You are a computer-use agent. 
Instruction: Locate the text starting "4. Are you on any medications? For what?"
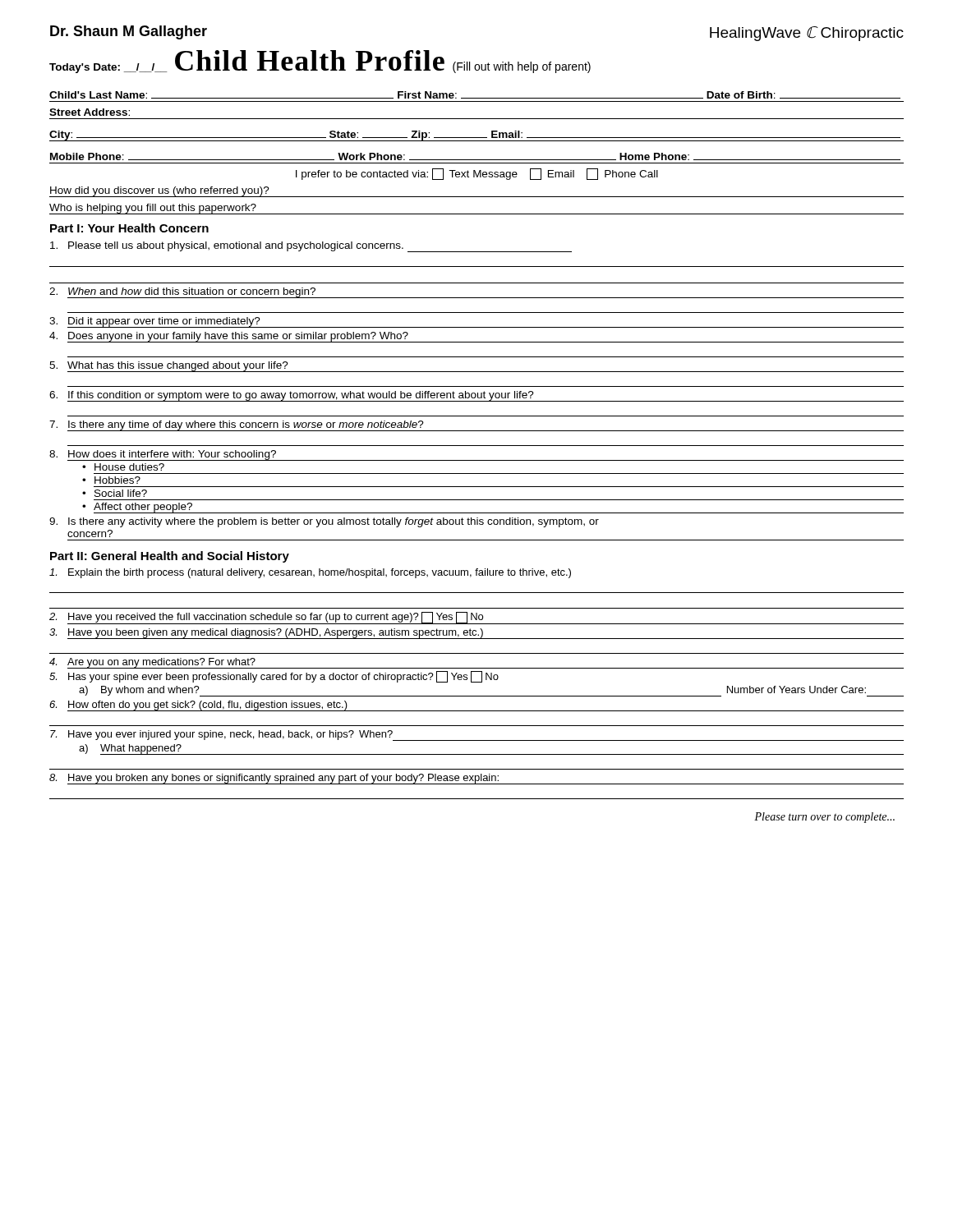[x=476, y=662]
